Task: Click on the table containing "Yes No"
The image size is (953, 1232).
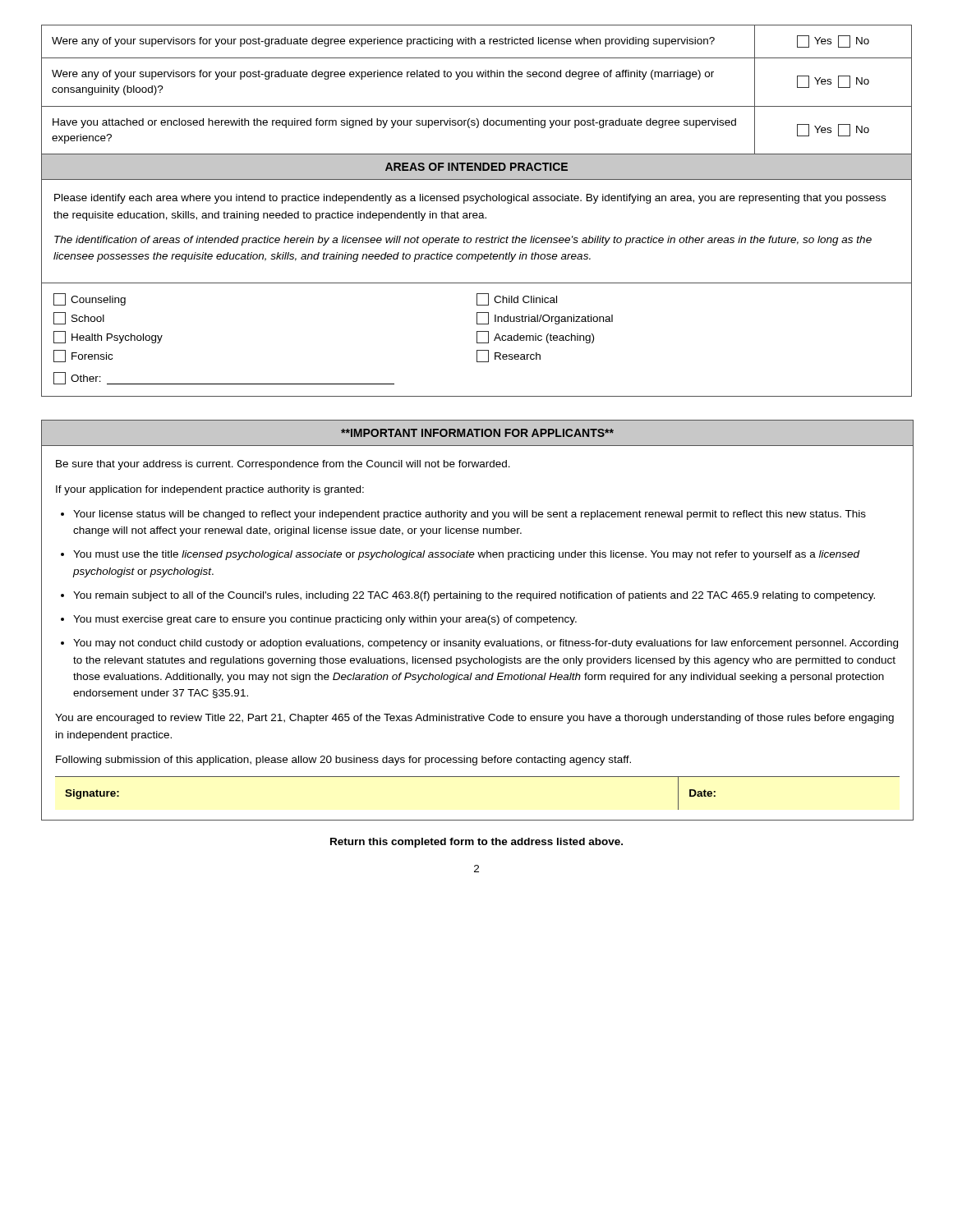Action: pos(476,211)
